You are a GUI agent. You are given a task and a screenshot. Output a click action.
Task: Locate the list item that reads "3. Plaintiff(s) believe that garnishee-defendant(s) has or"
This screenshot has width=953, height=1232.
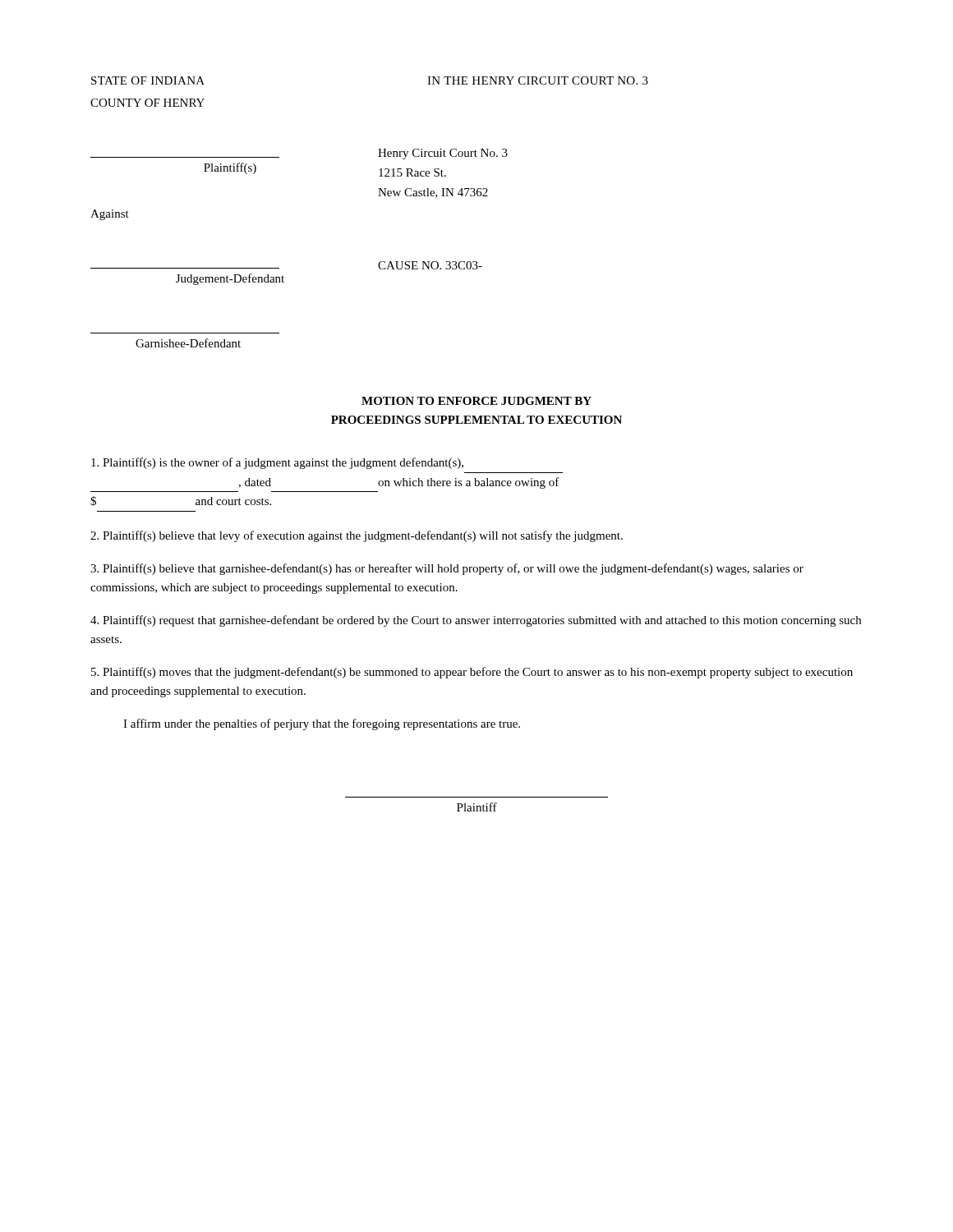point(447,578)
